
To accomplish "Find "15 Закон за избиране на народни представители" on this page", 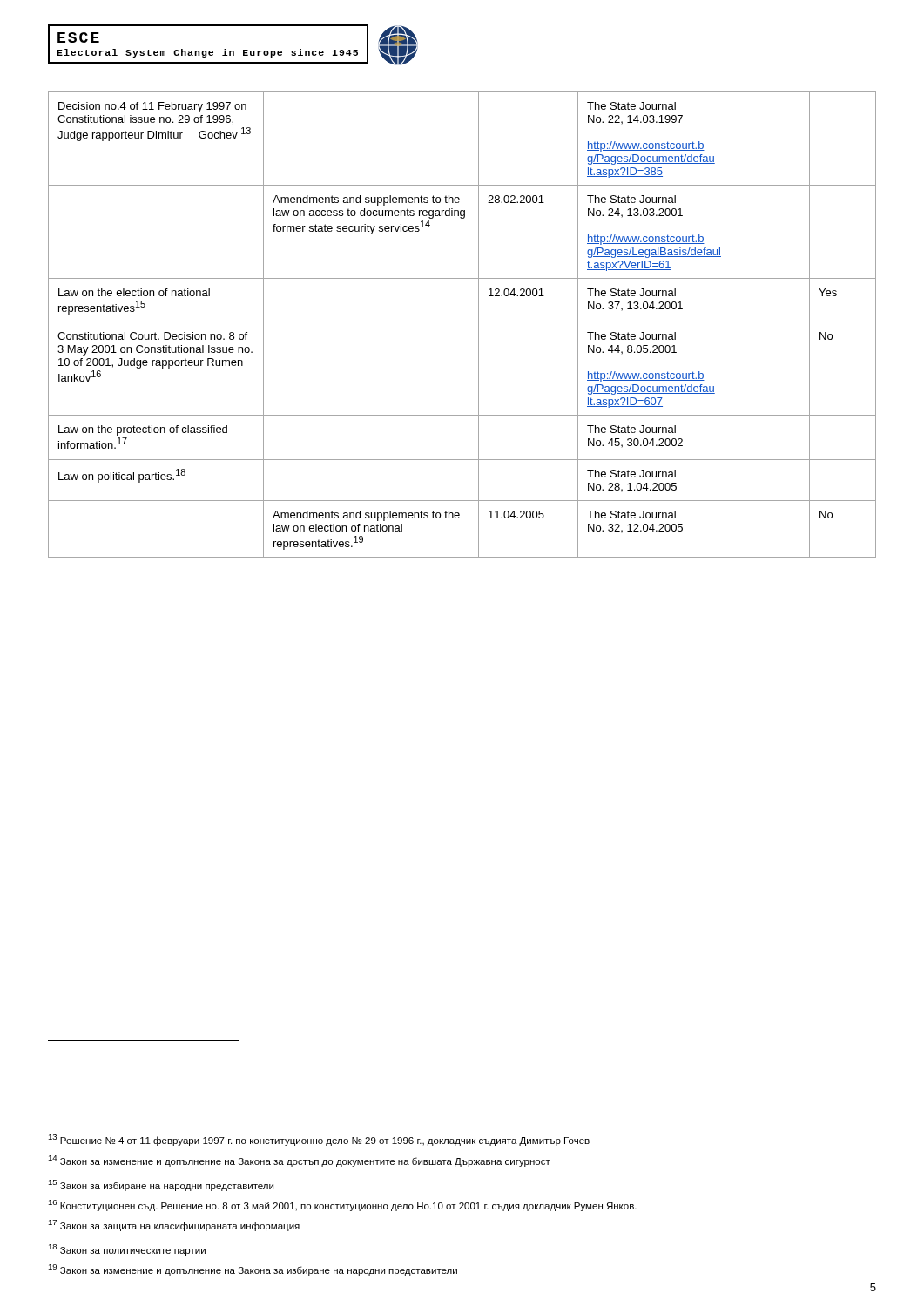I will (x=161, y=1184).
